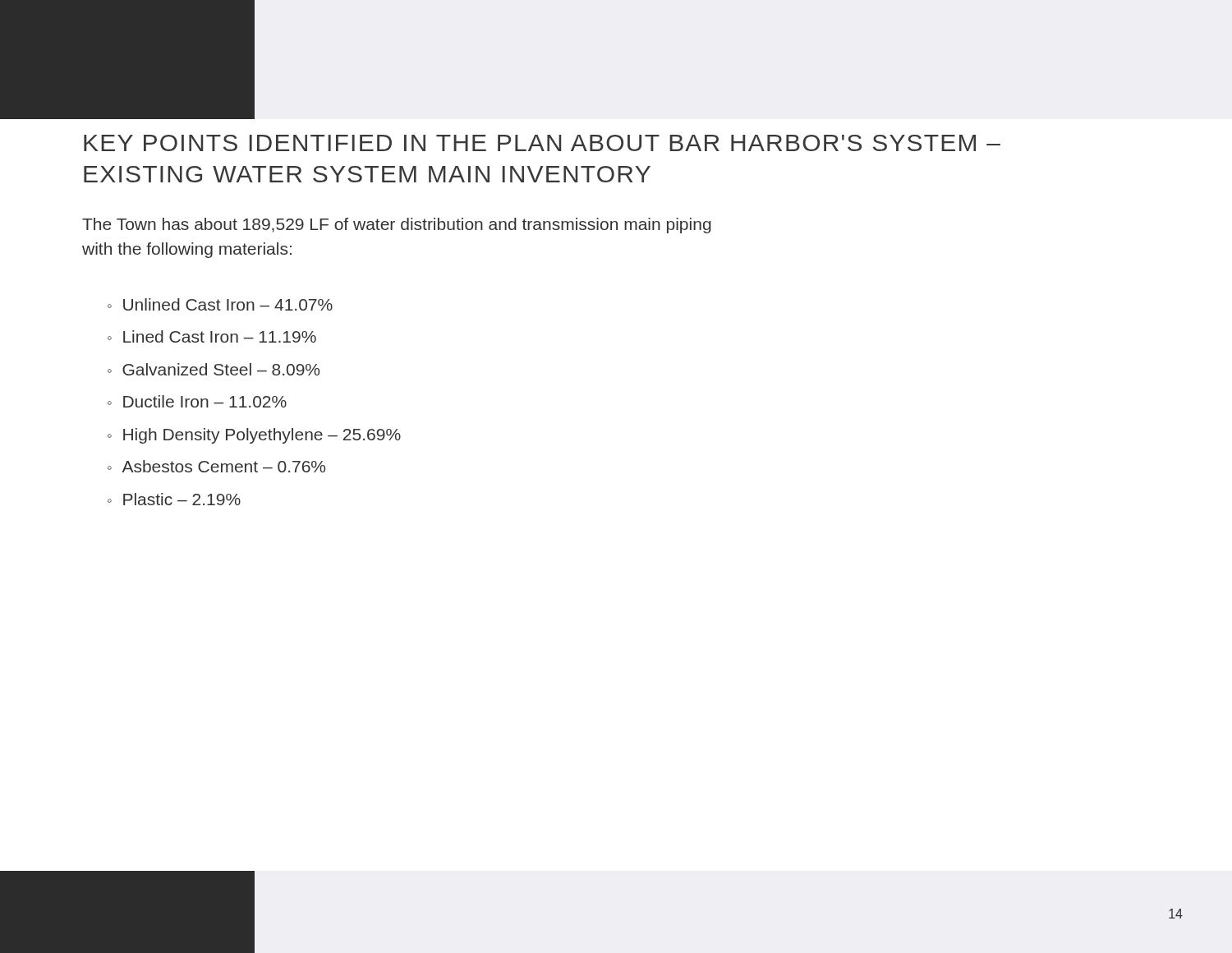Find the block starting "High Density Polyethylene – 25.69%"

(261, 434)
